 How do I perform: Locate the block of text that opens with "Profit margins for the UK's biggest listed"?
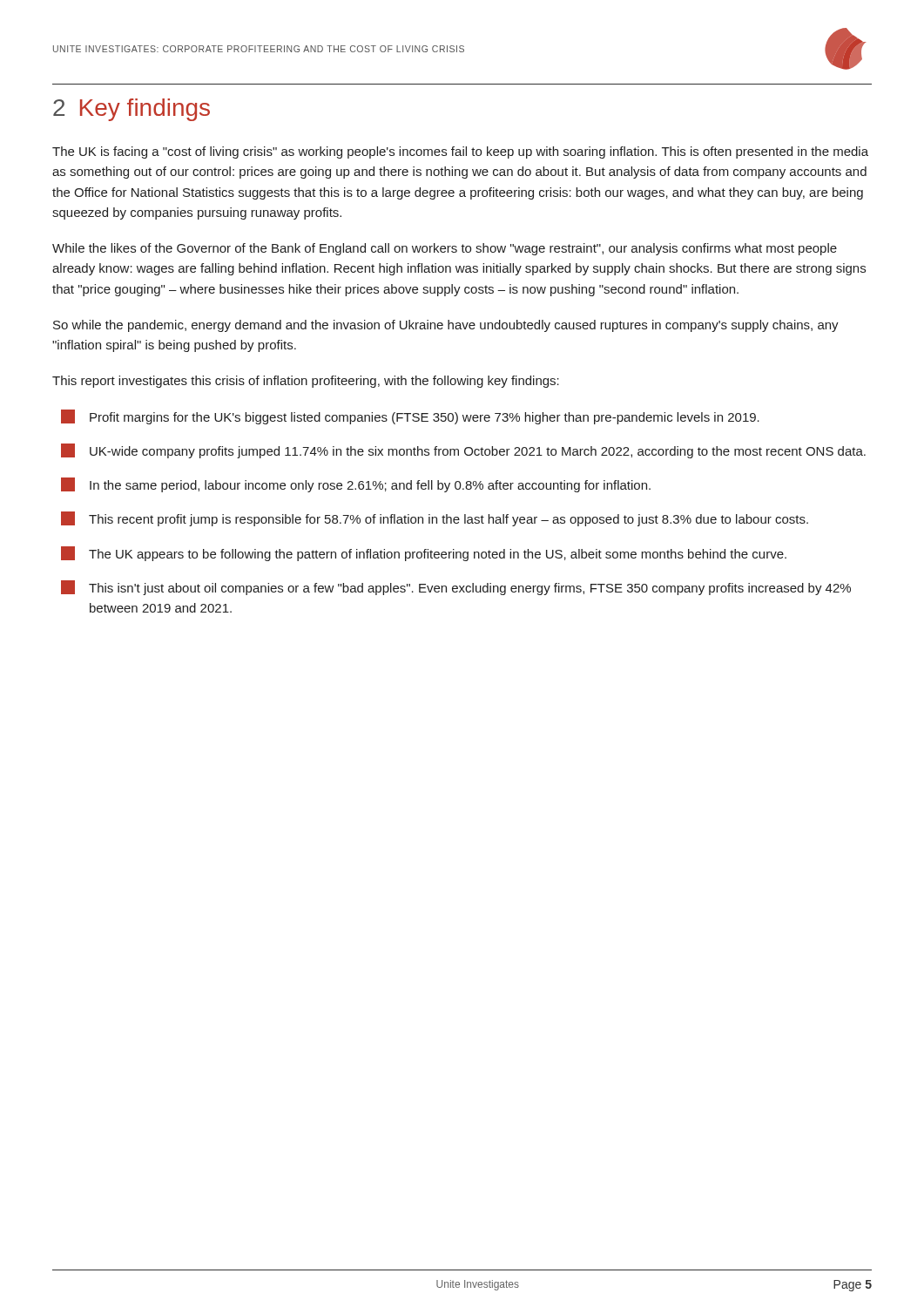pyautogui.click(x=466, y=417)
